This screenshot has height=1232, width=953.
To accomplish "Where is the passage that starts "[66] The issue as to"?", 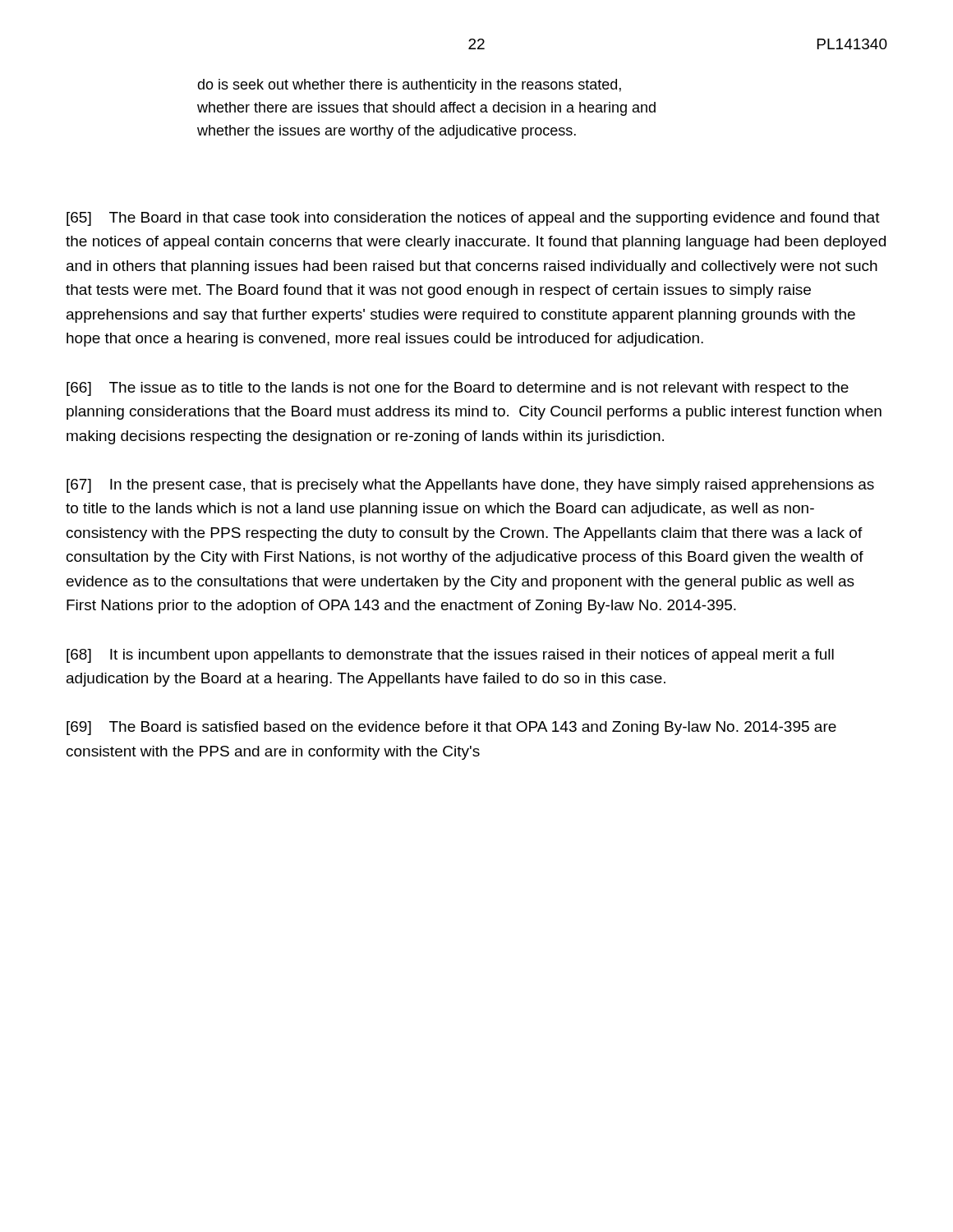I will (x=474, y=411).
